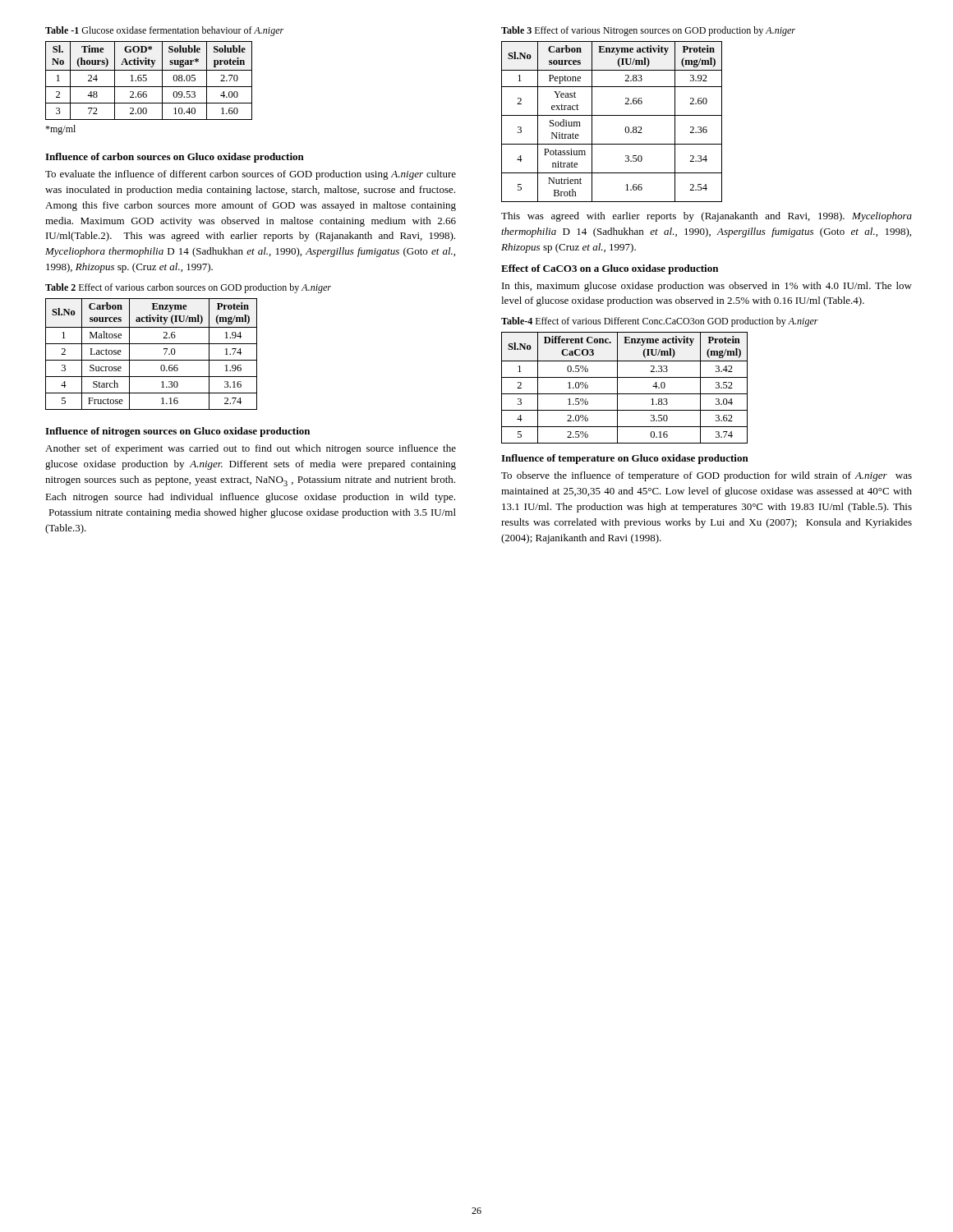Point to the text starting "Influence of carbon sources on"
The image size is (953, 1232).
174,156
